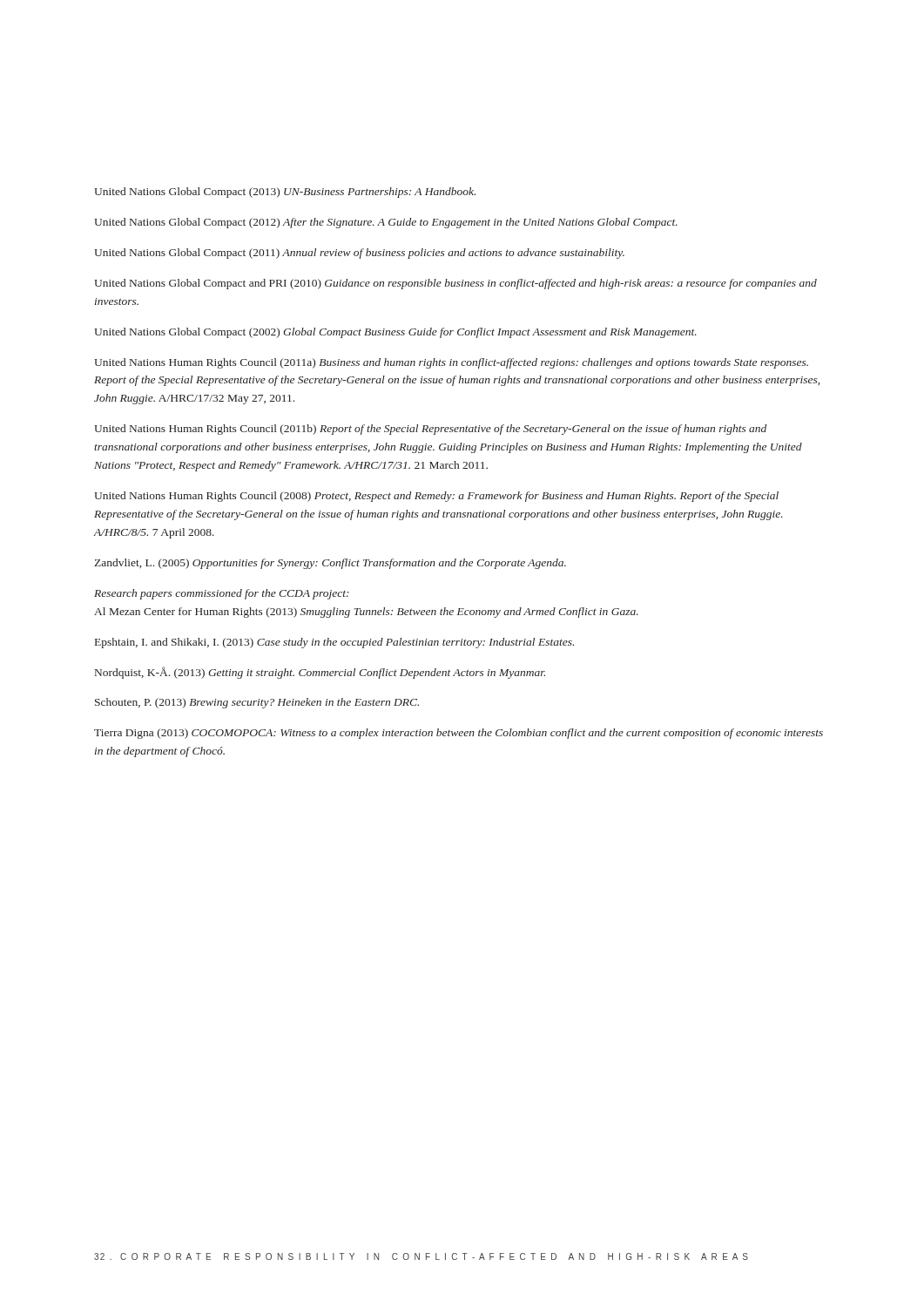The image size is (924, 1307).
Task: Locate the list item containing "Nordquist, K-Å. (2013) Getting it straight. Commercial Conflict"
Action: 320,672
